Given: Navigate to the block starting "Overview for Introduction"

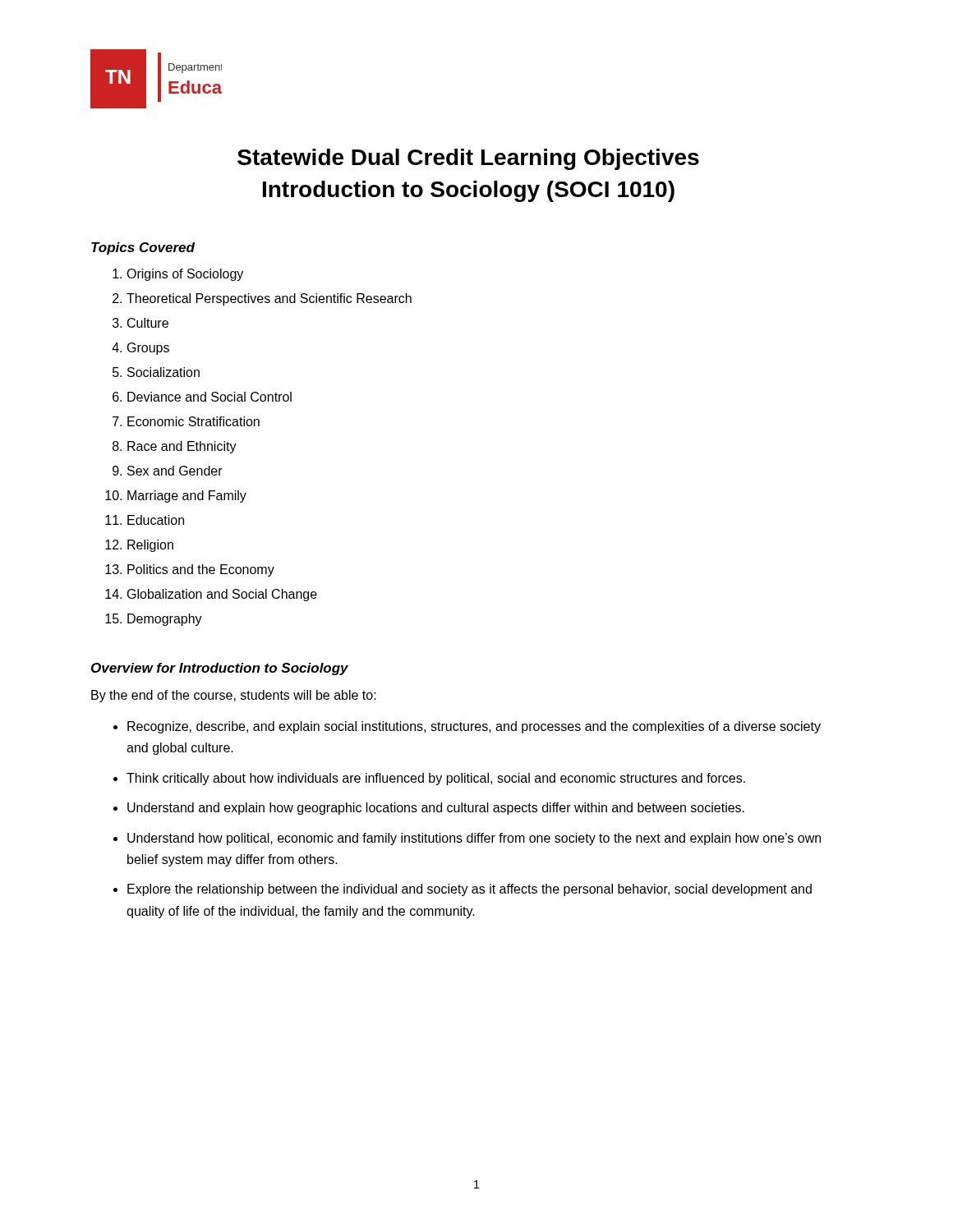Looking at the screenshot, I should pos(219,668).
